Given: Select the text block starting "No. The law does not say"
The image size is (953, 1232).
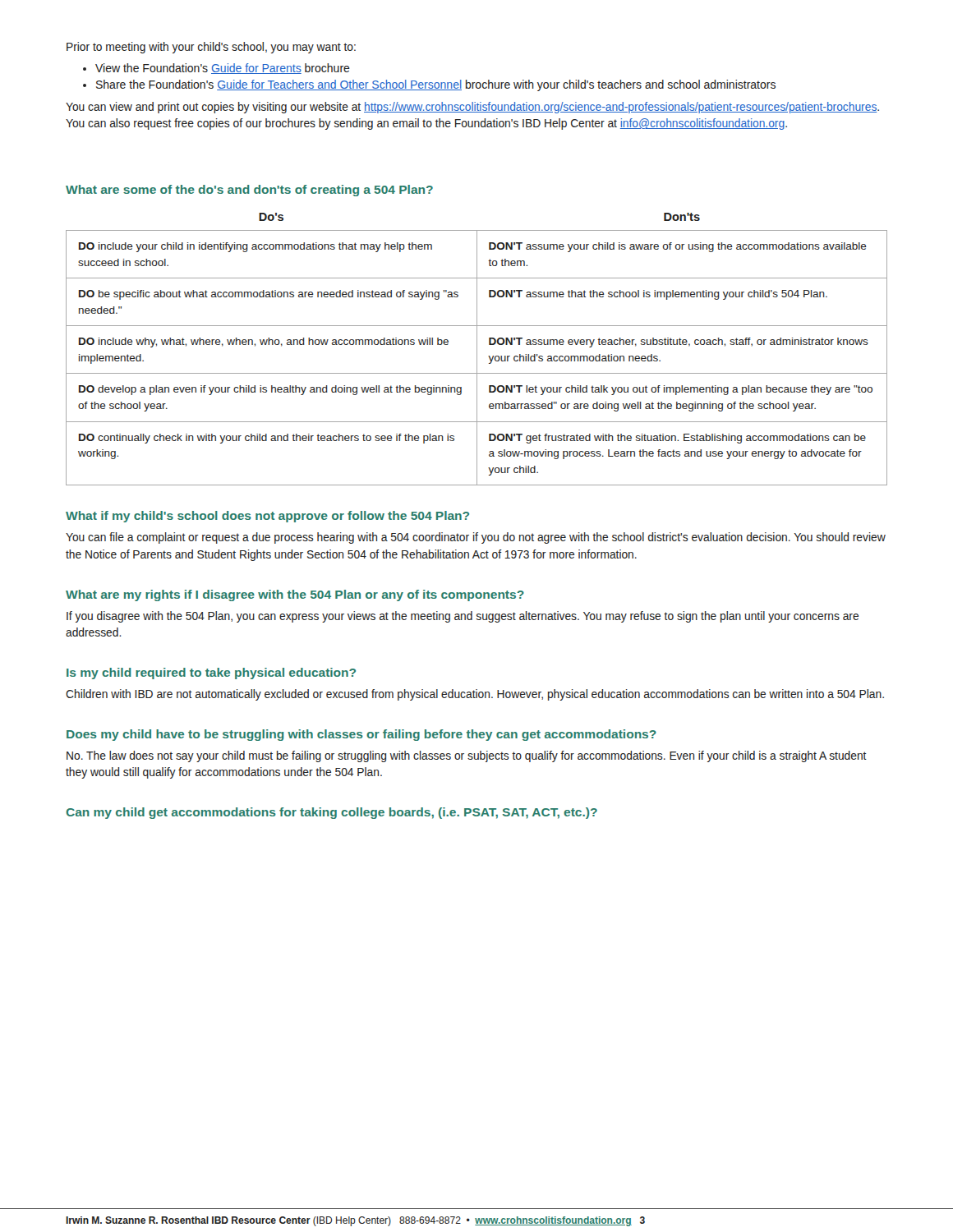Looking at the screenshot, I should pos(466,764).
